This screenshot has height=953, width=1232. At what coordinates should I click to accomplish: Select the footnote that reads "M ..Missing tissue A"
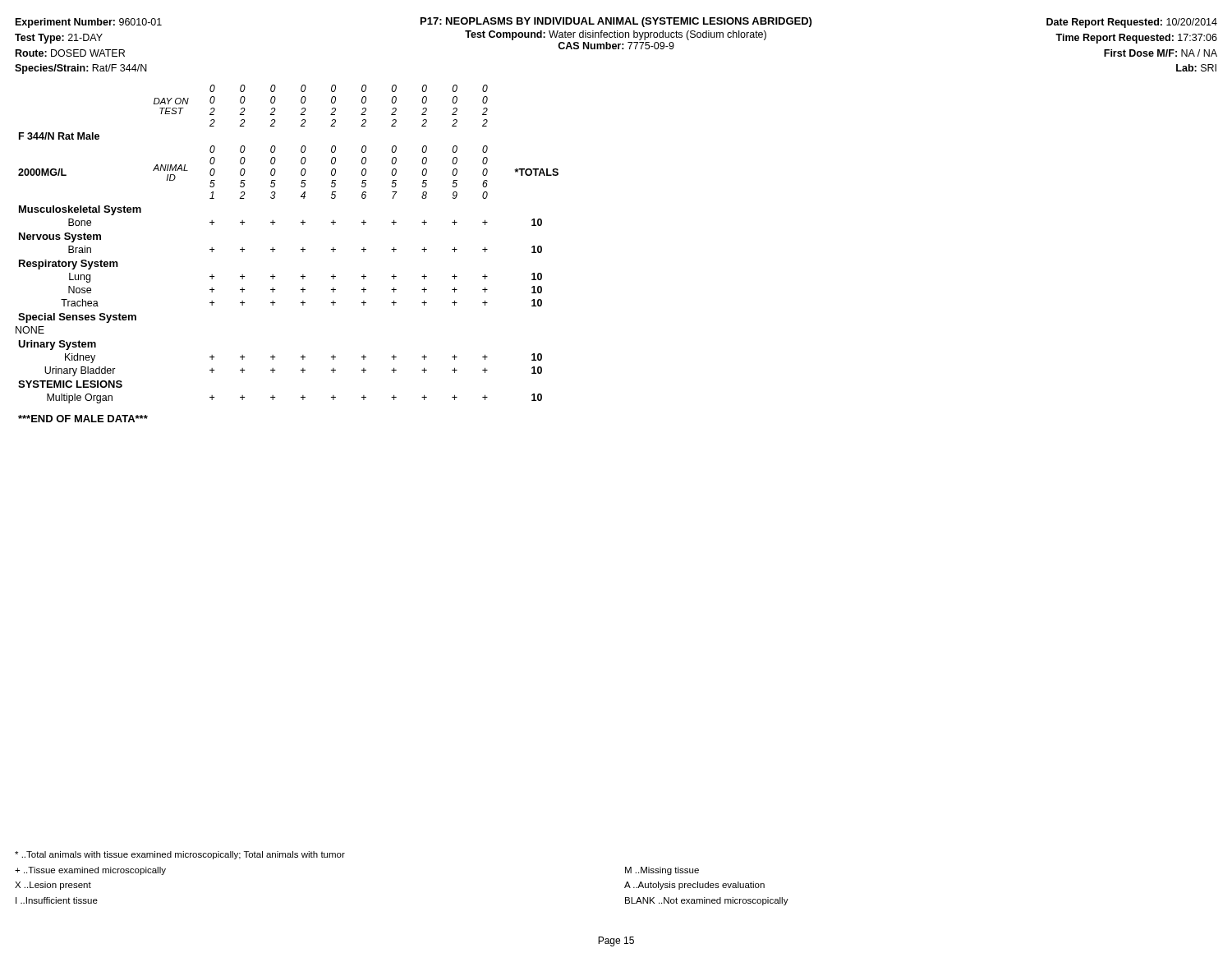point(662,871)
